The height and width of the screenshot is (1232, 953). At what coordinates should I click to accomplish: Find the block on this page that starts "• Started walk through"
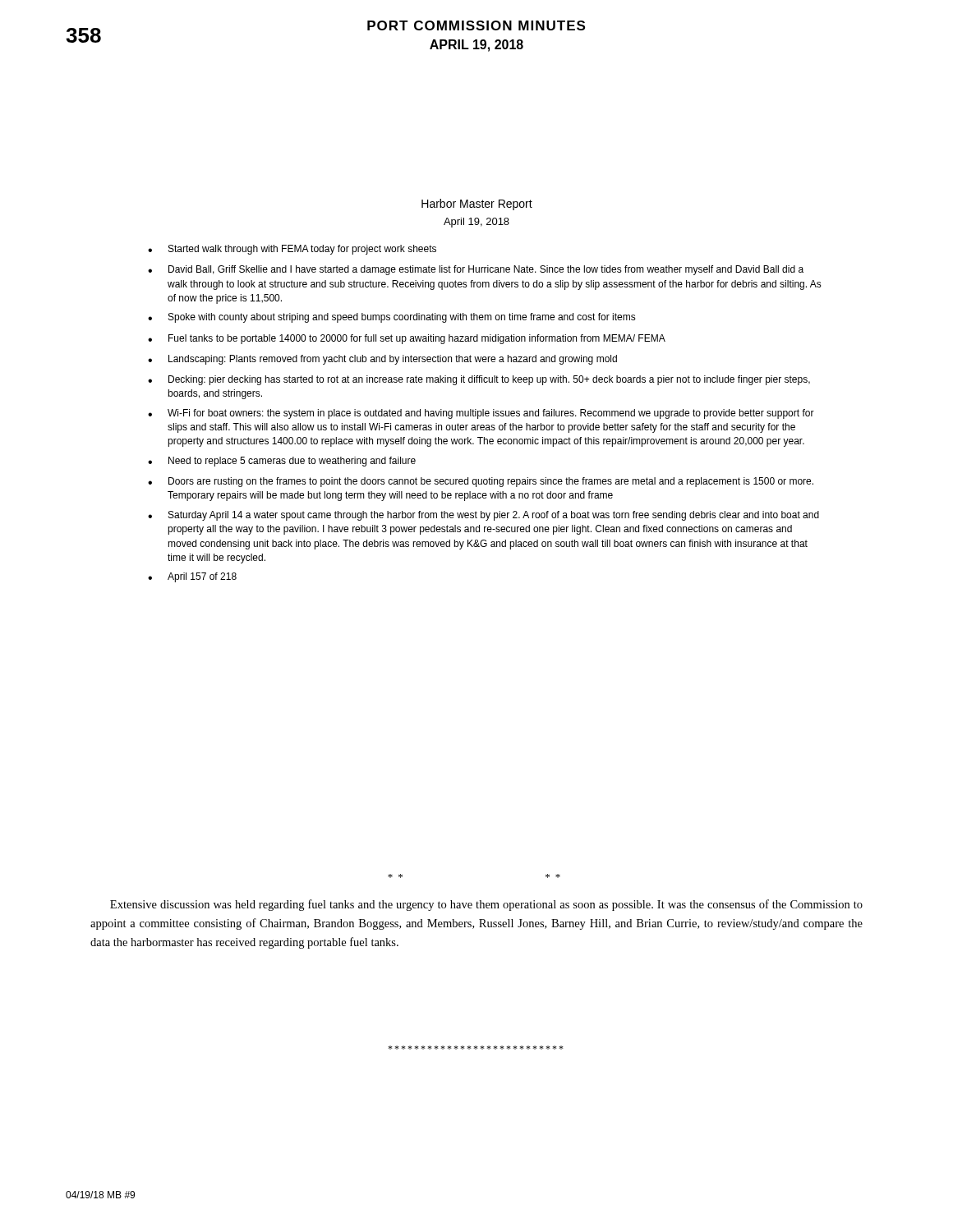coord(292,250)
